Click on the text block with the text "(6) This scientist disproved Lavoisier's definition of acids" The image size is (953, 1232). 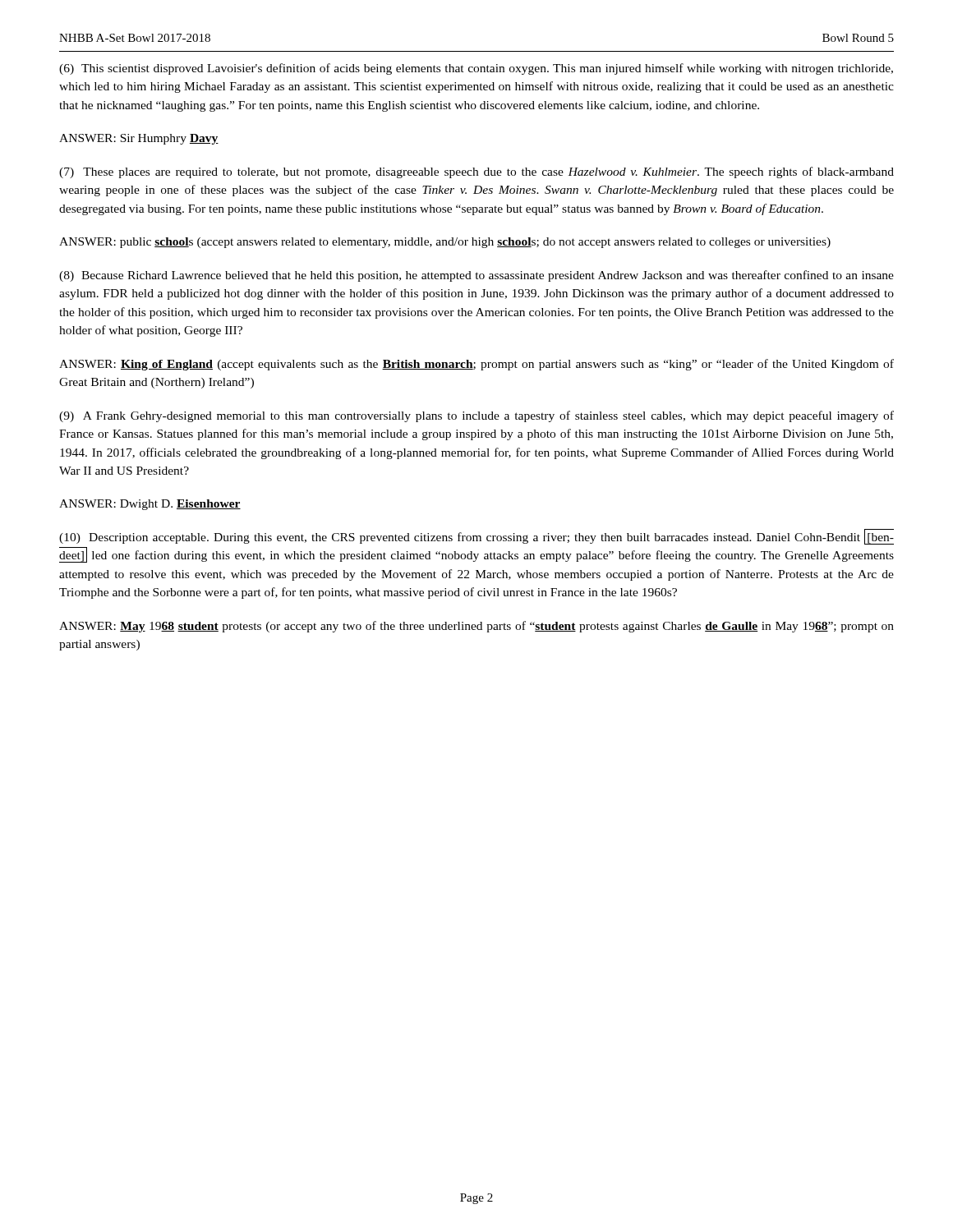476,87
